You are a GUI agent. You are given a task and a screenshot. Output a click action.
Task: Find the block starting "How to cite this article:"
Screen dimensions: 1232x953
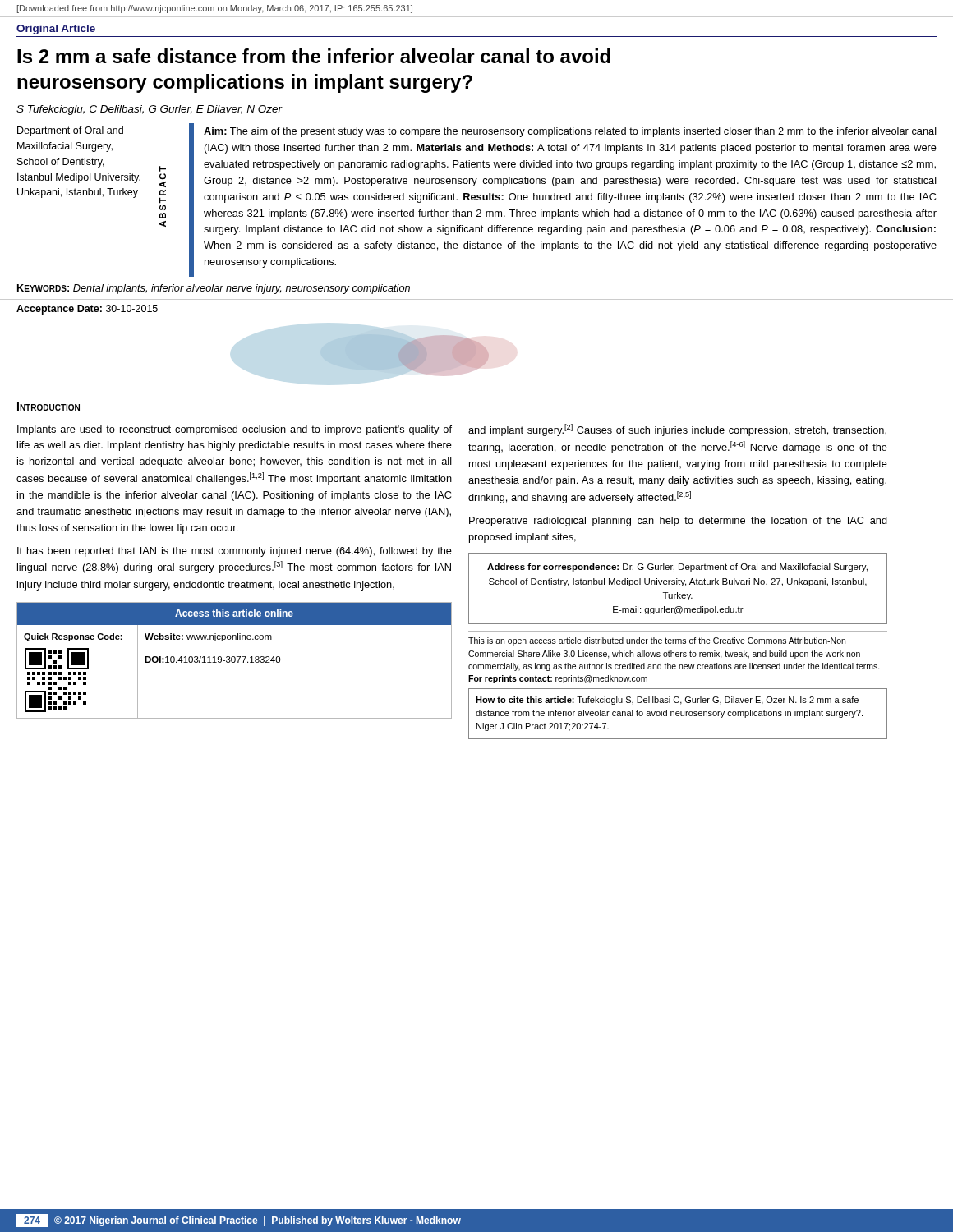coord(670,713)
